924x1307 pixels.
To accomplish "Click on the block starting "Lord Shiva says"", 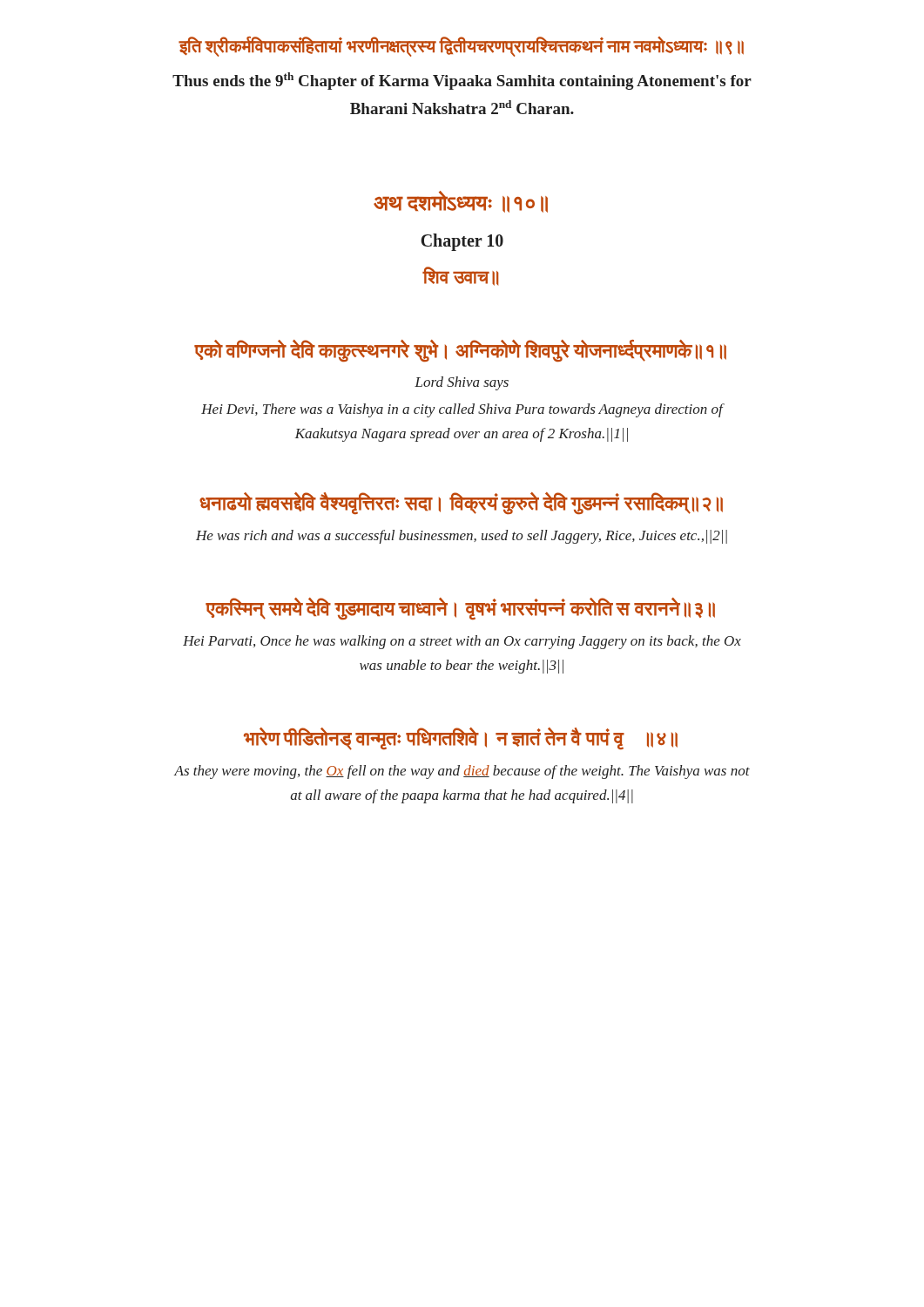I will point(462,382).
